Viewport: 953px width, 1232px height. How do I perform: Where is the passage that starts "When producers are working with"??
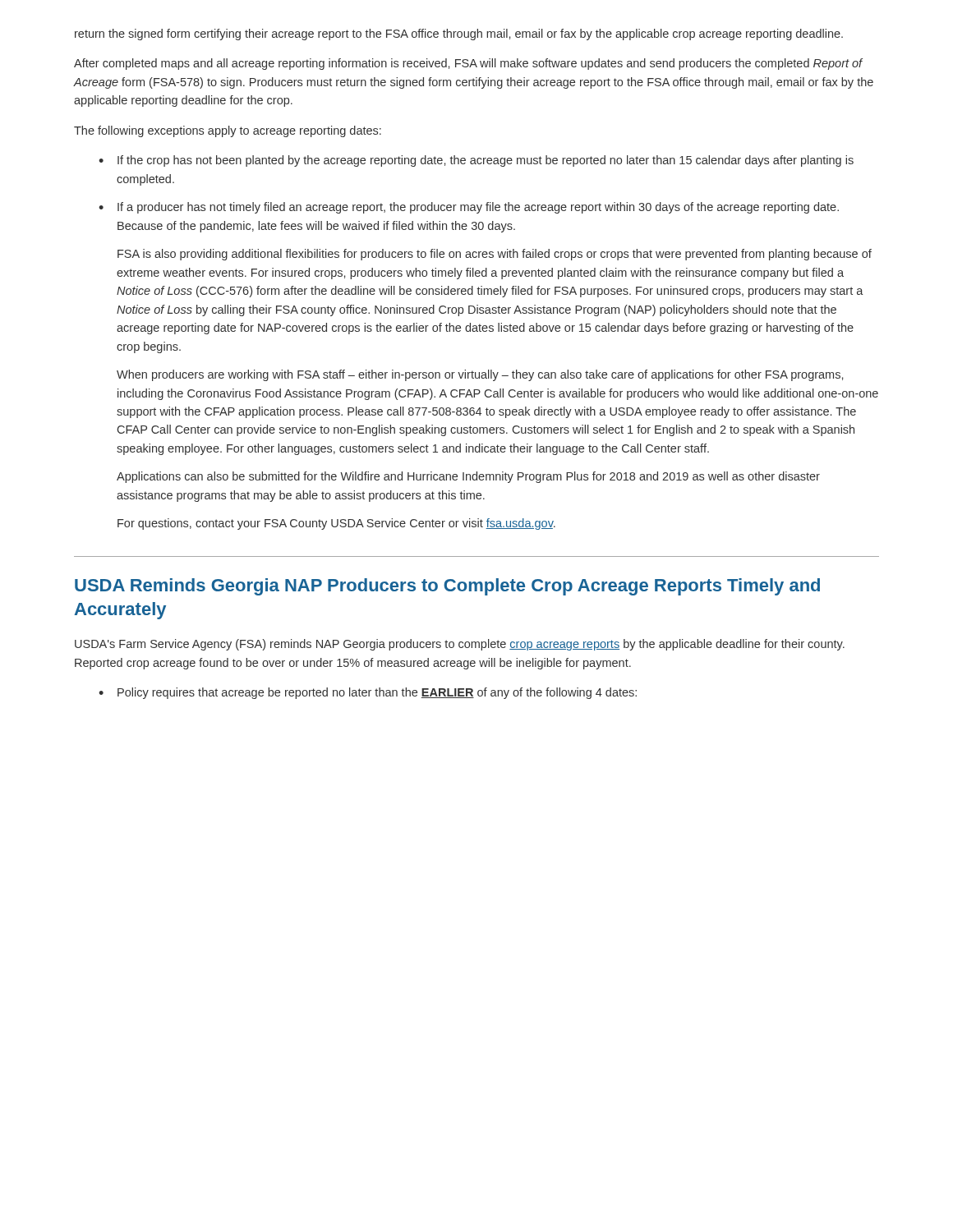pyautogui.click(x=498, y=411)
